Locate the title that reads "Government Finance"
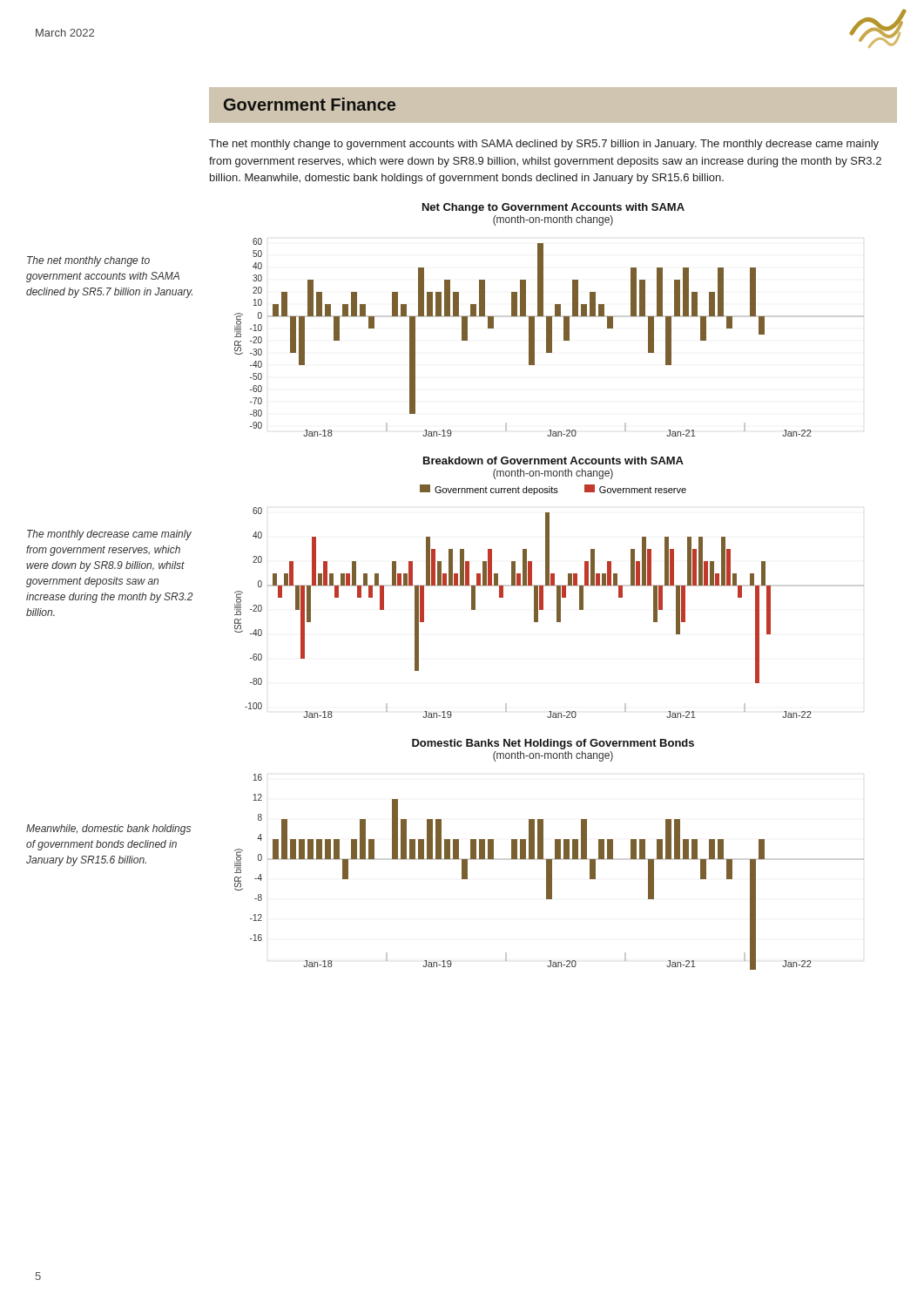This screenshot has height=1307, width=924. (x=310, y=105)
